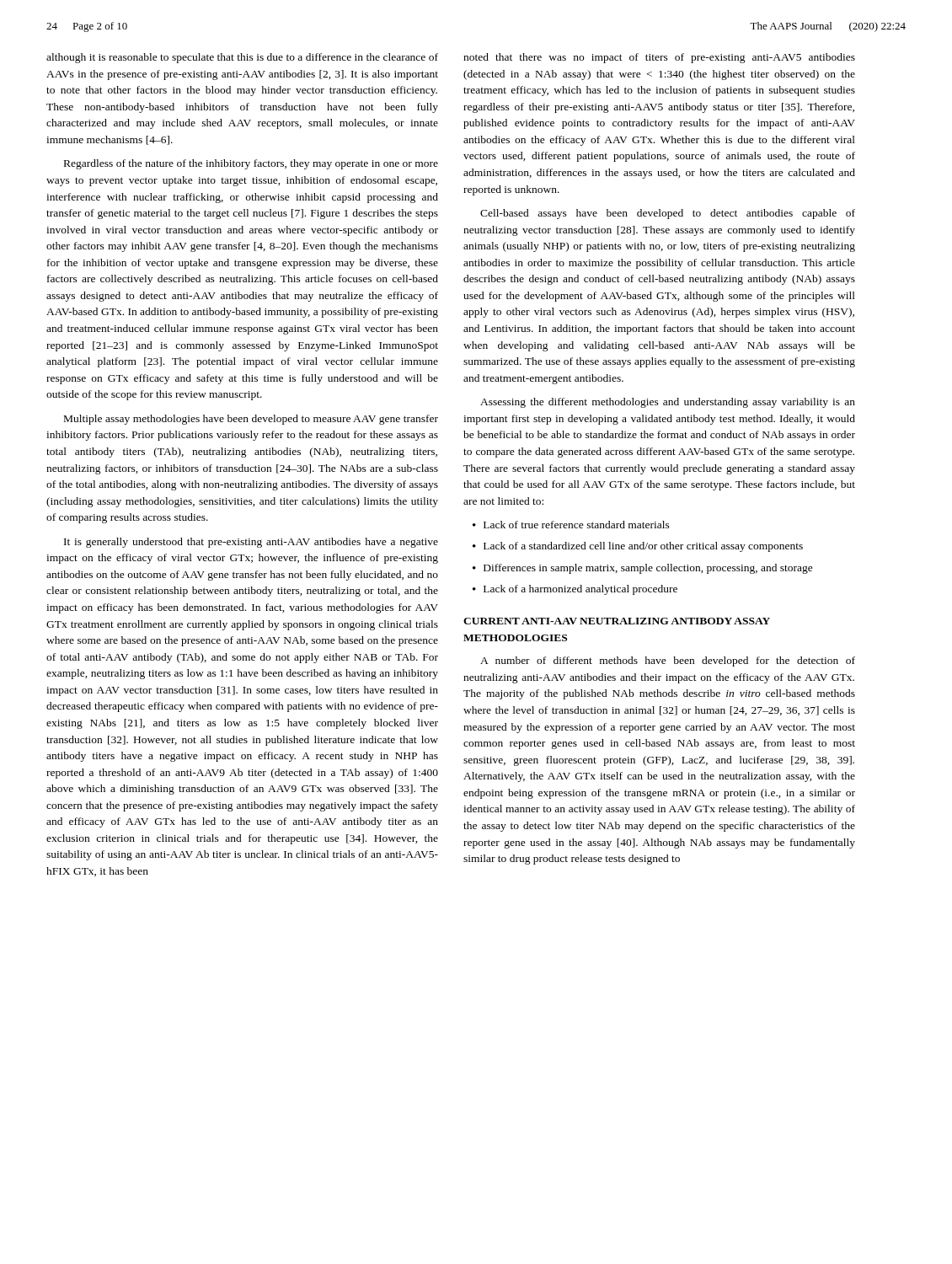
Task: Click on the list item that reads "• Lack of true reference standard materials"
Action: (x=571, y=525)
